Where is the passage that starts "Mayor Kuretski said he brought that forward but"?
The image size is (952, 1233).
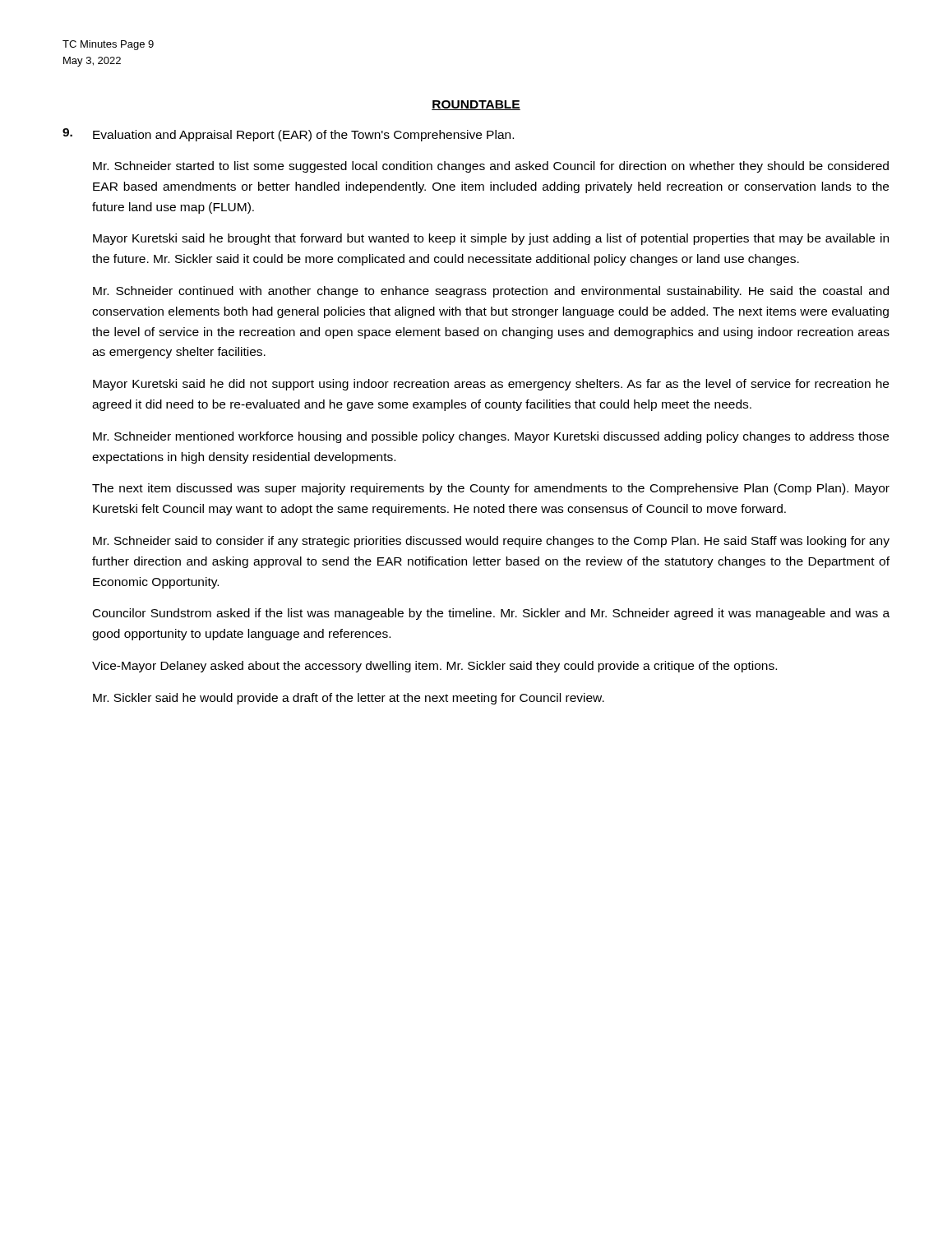click(491, 249)
